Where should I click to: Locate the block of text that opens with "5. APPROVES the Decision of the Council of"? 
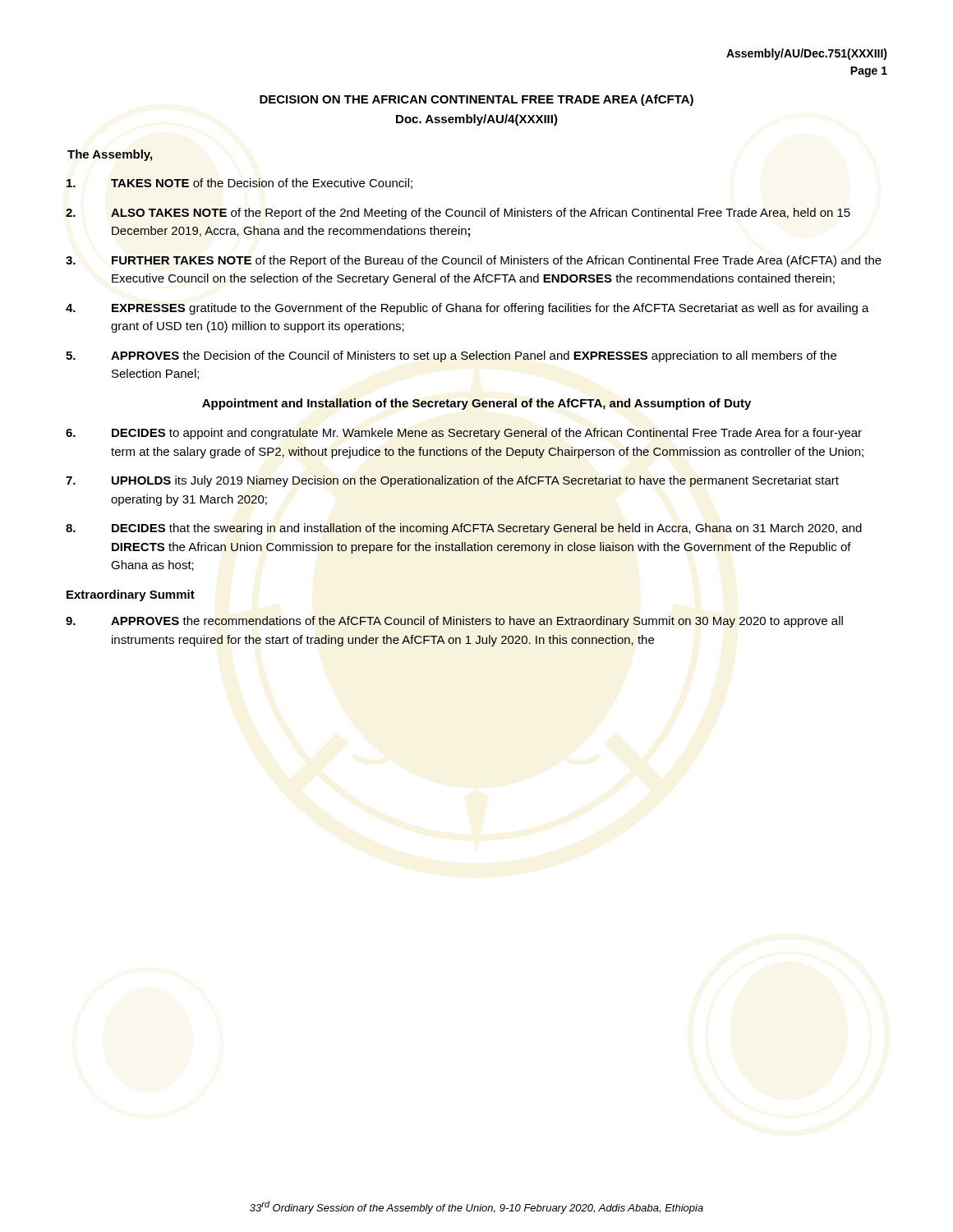[476, 365]
